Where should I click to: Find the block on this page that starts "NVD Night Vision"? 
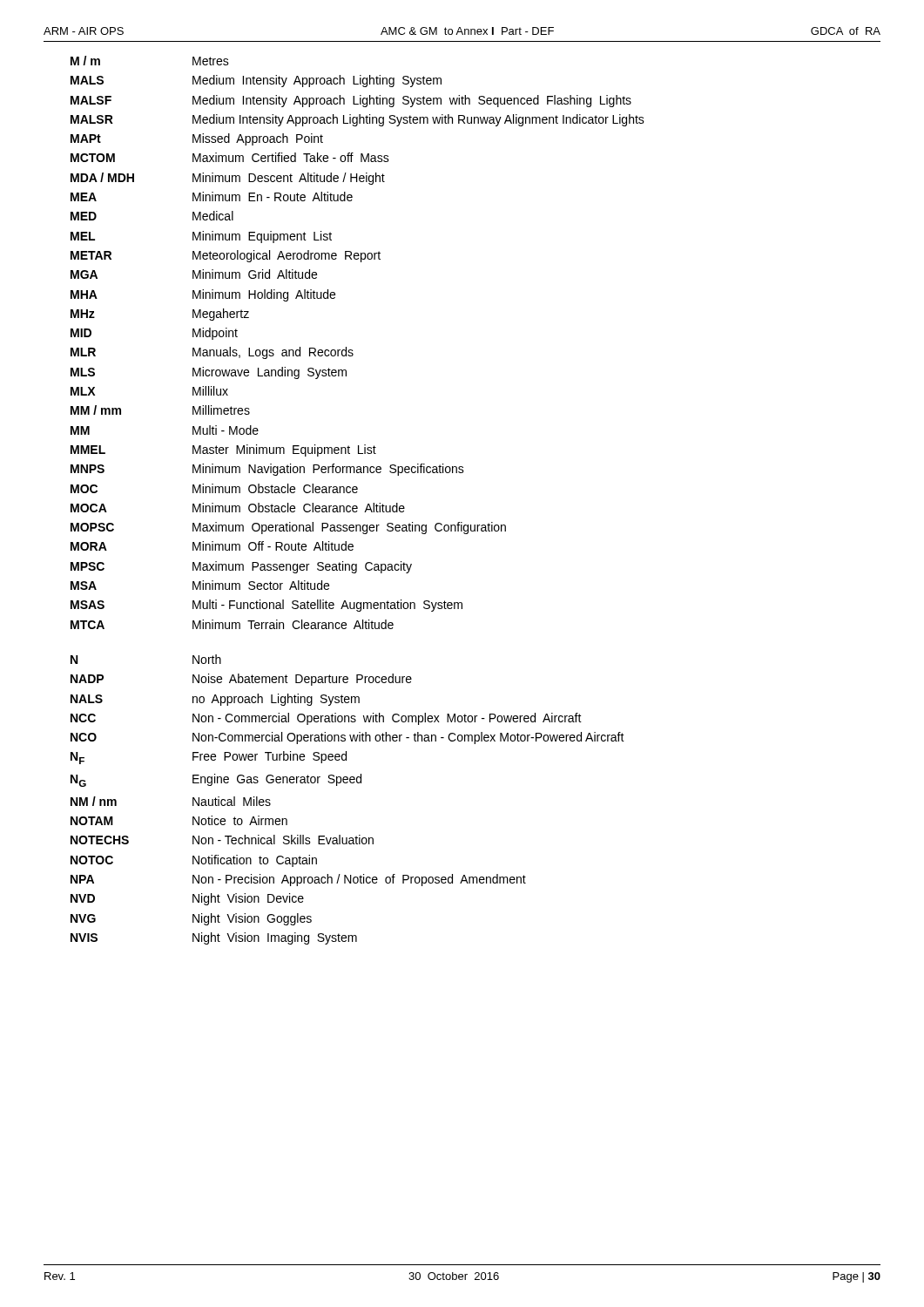pyautogui.click(x=187, y=899)
